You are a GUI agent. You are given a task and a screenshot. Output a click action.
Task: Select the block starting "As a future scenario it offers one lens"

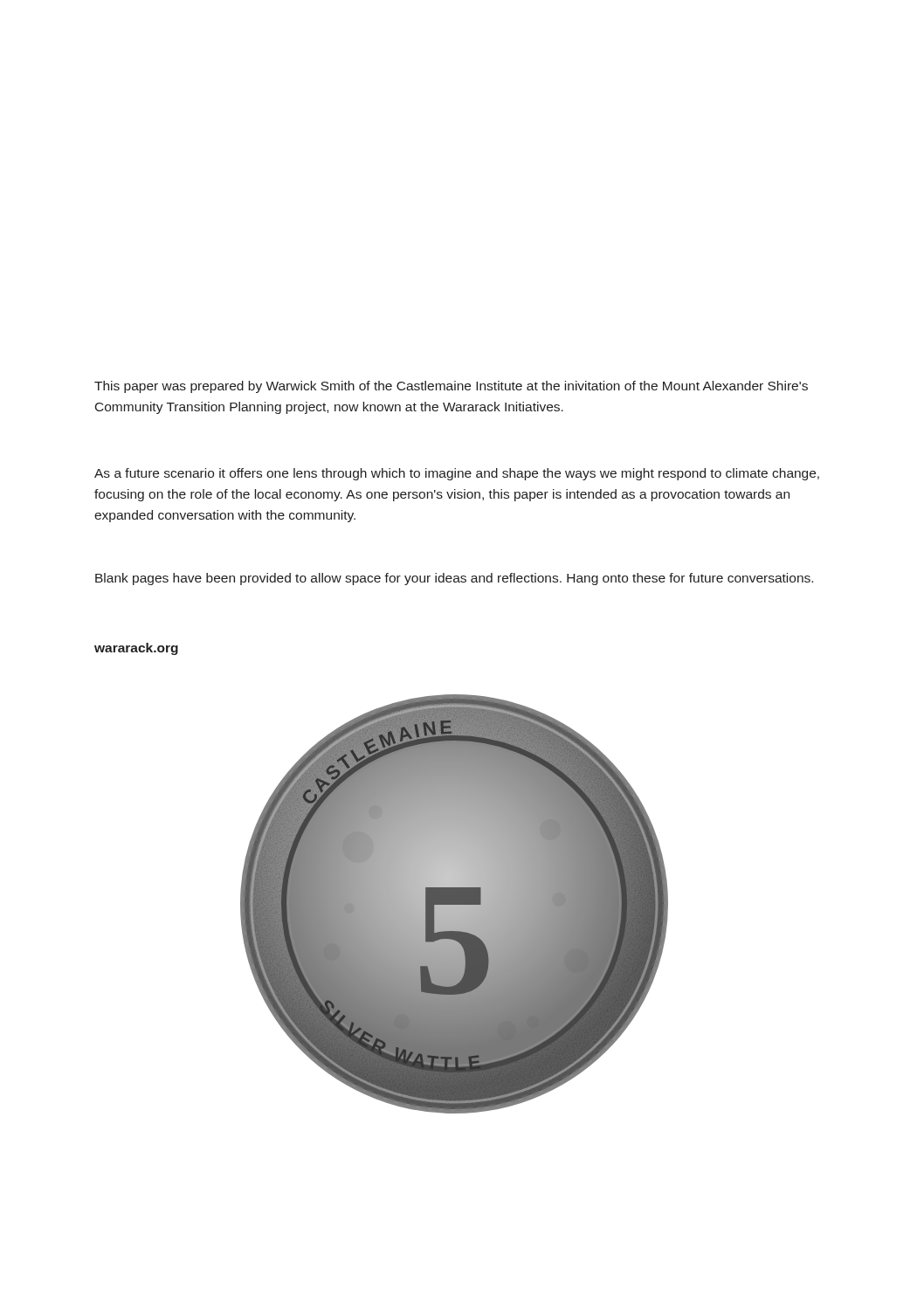coord(457,494)
